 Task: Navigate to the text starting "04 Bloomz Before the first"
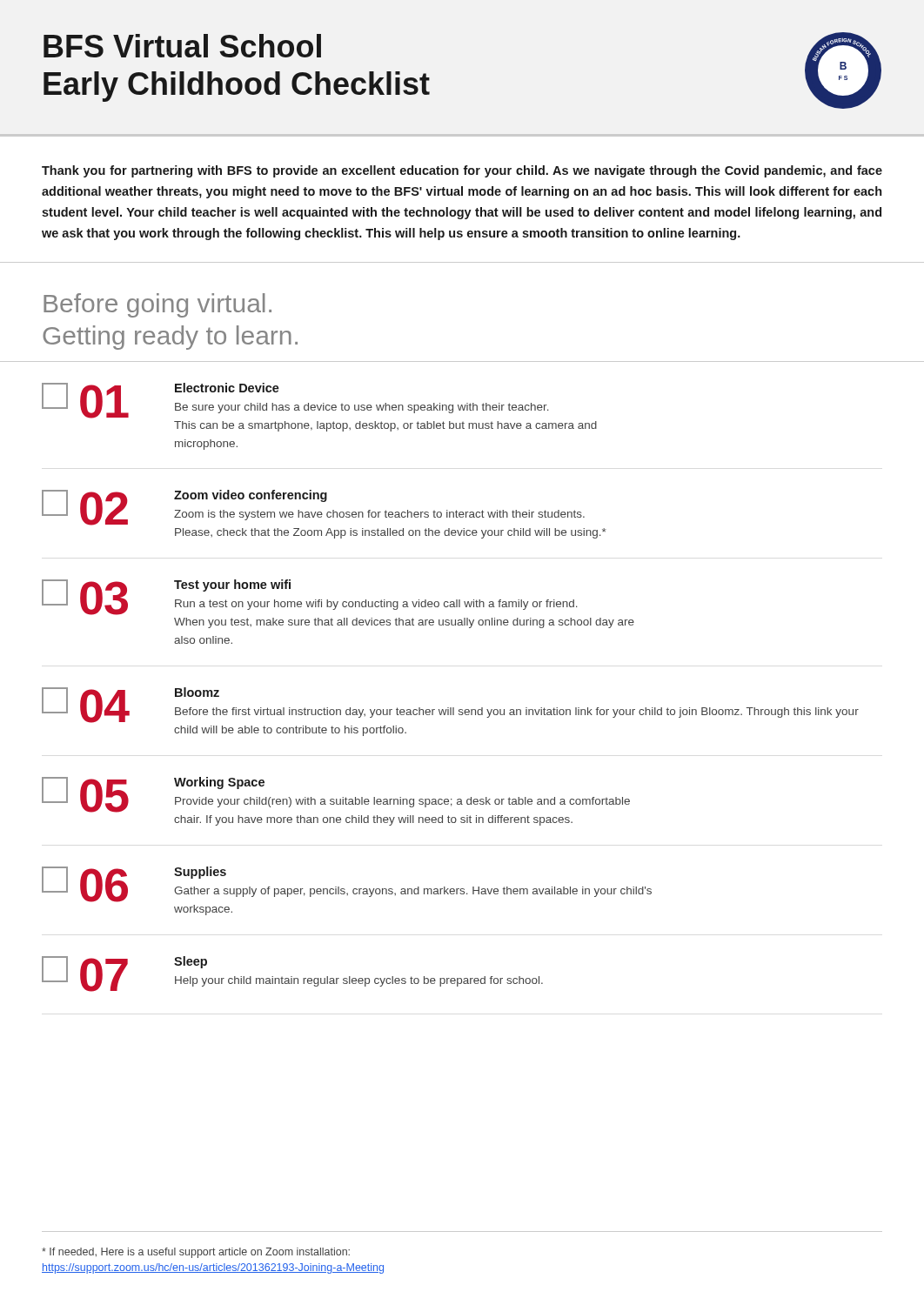pyautogui.click(x=462, y=709)
